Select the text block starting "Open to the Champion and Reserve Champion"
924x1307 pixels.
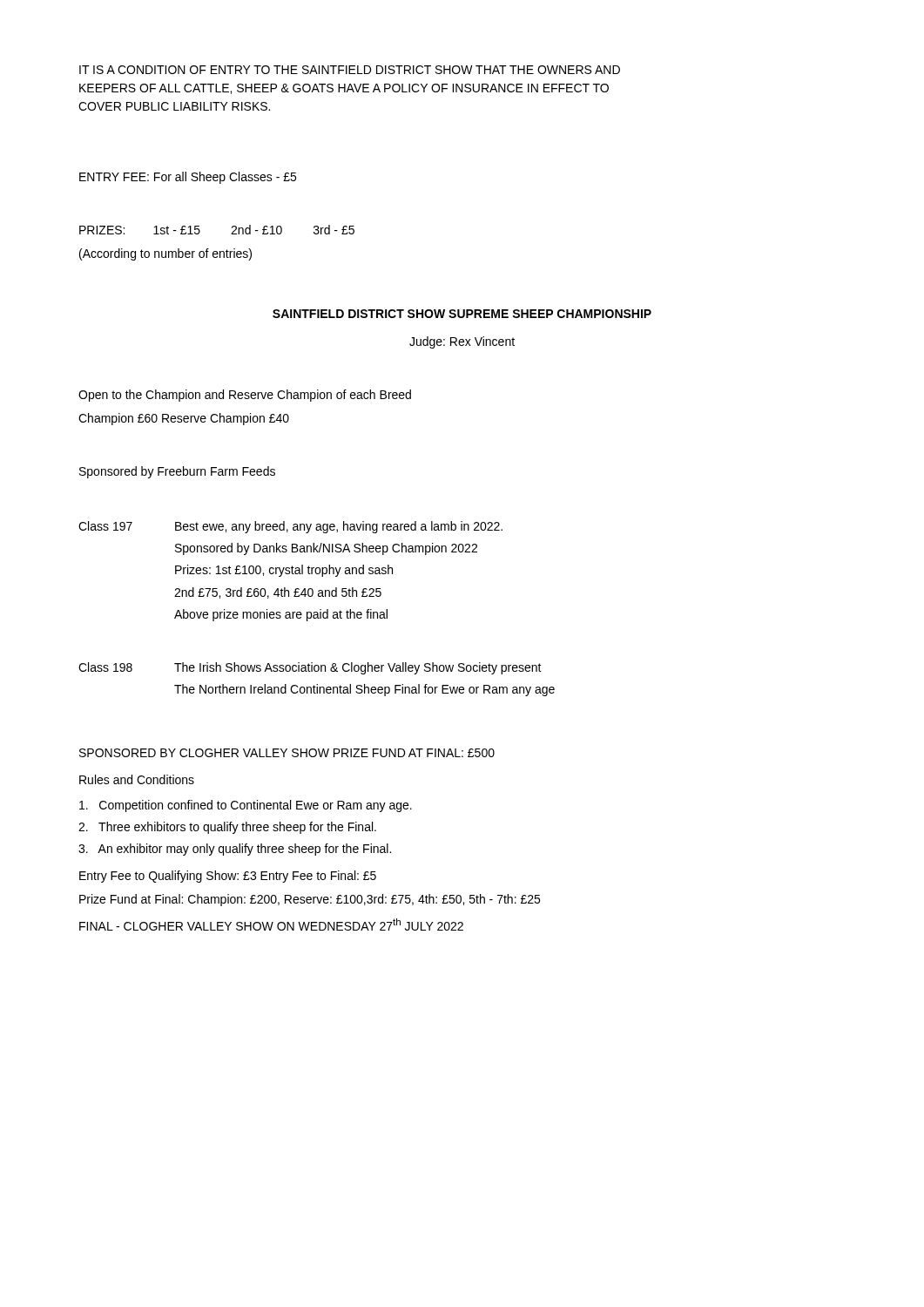point(245,396)
